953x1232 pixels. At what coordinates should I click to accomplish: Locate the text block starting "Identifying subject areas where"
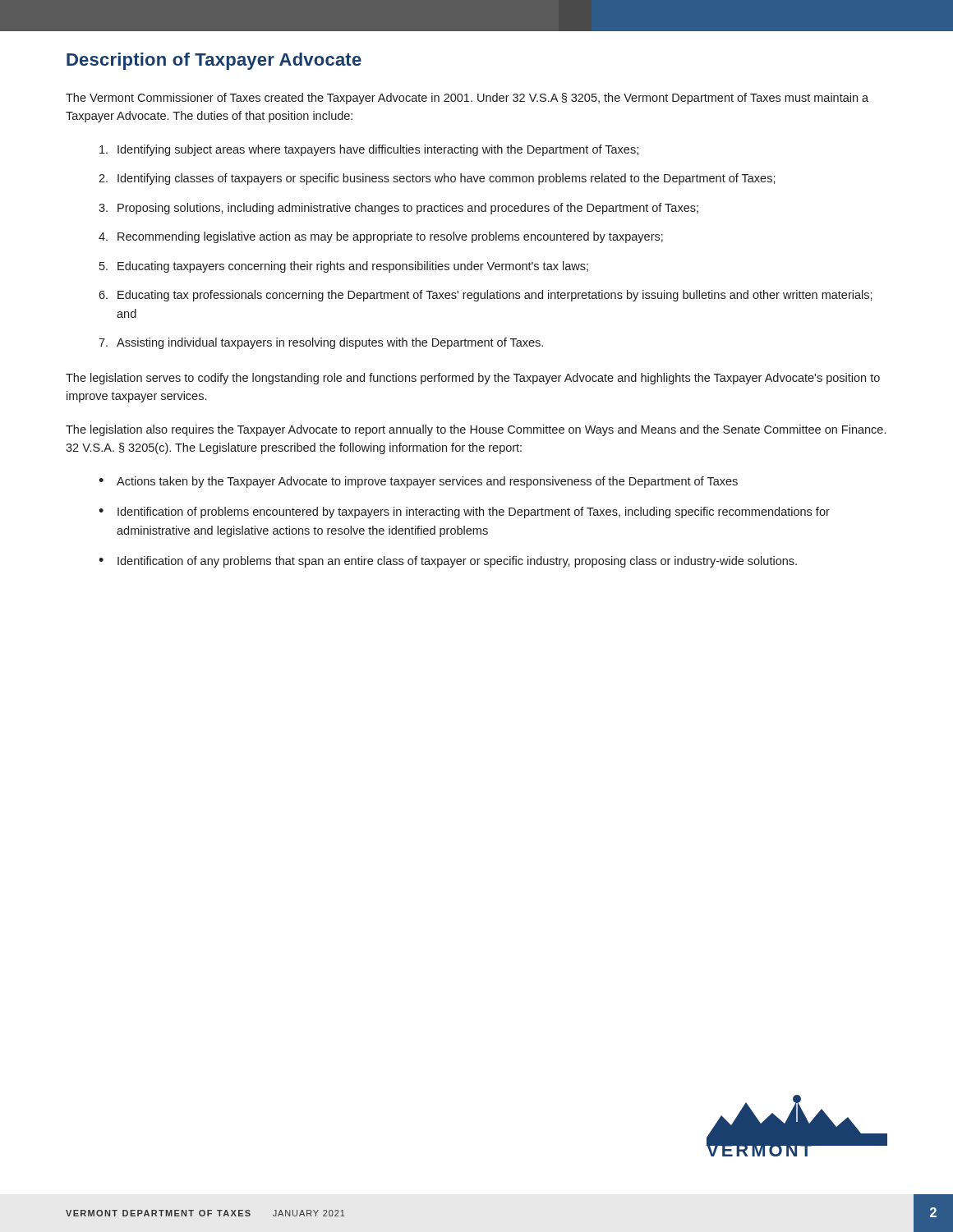(x=369, y=150)
